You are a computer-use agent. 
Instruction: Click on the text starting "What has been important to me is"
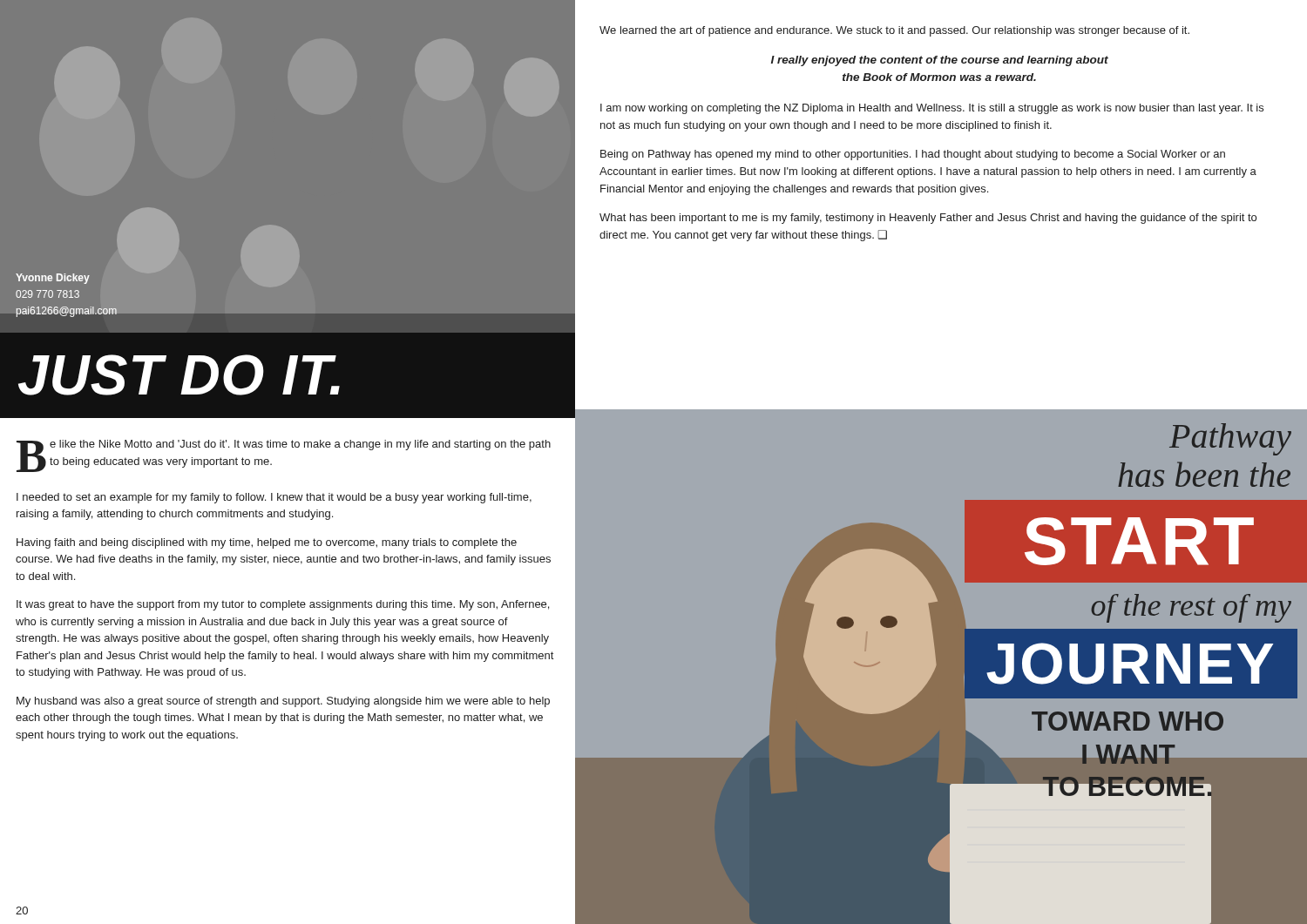pos(928,226)
